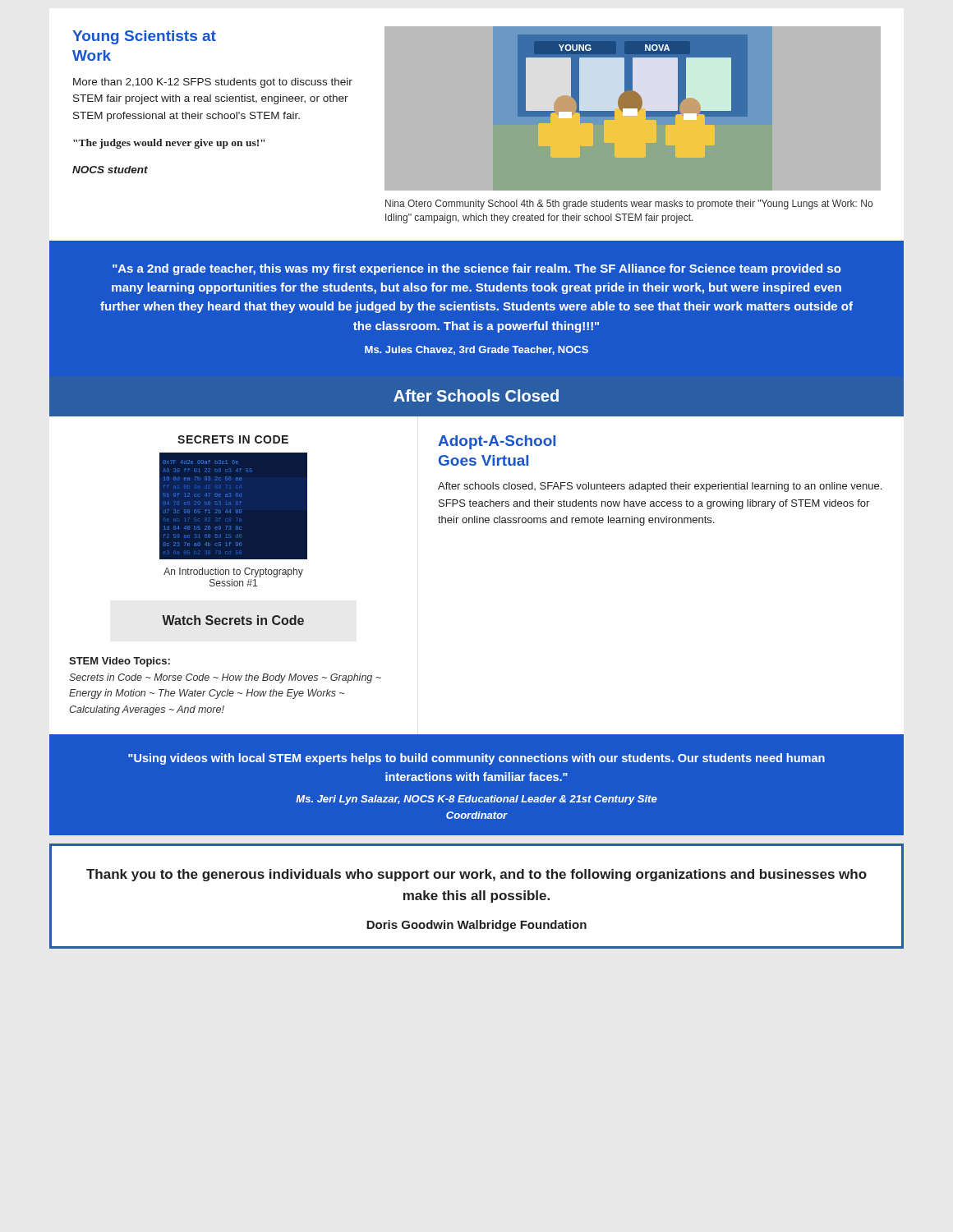Select the text block containing ""As a 2nd grade"
The height and width of the screenshot is (1232, 953).
point(476,310)
